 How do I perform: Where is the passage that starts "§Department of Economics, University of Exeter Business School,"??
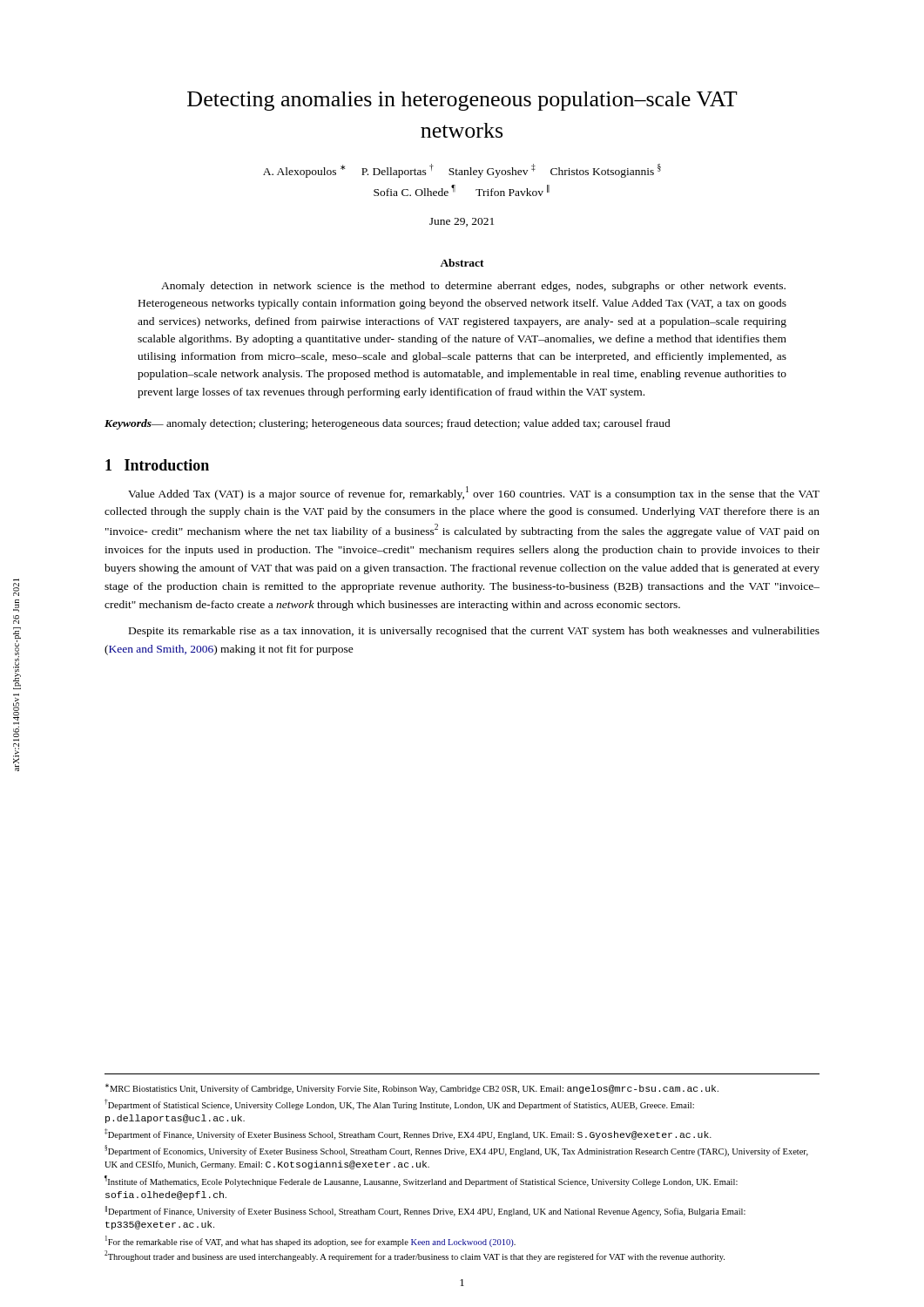pyautogui.click(x=456, y=1157)
